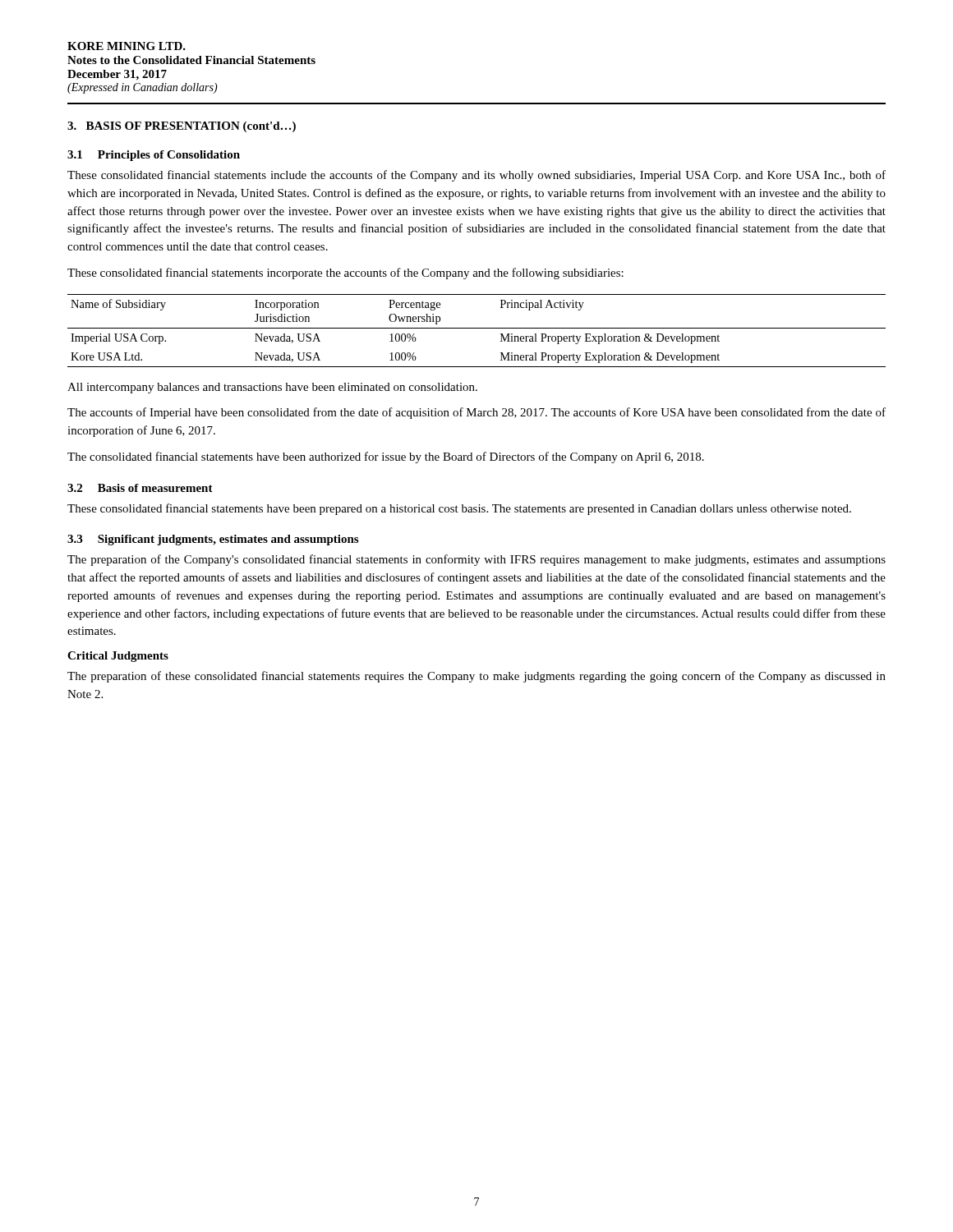
Task: Locate the section header containing "3.3 Significant judgments,"
Action: [x=213, y=539]
